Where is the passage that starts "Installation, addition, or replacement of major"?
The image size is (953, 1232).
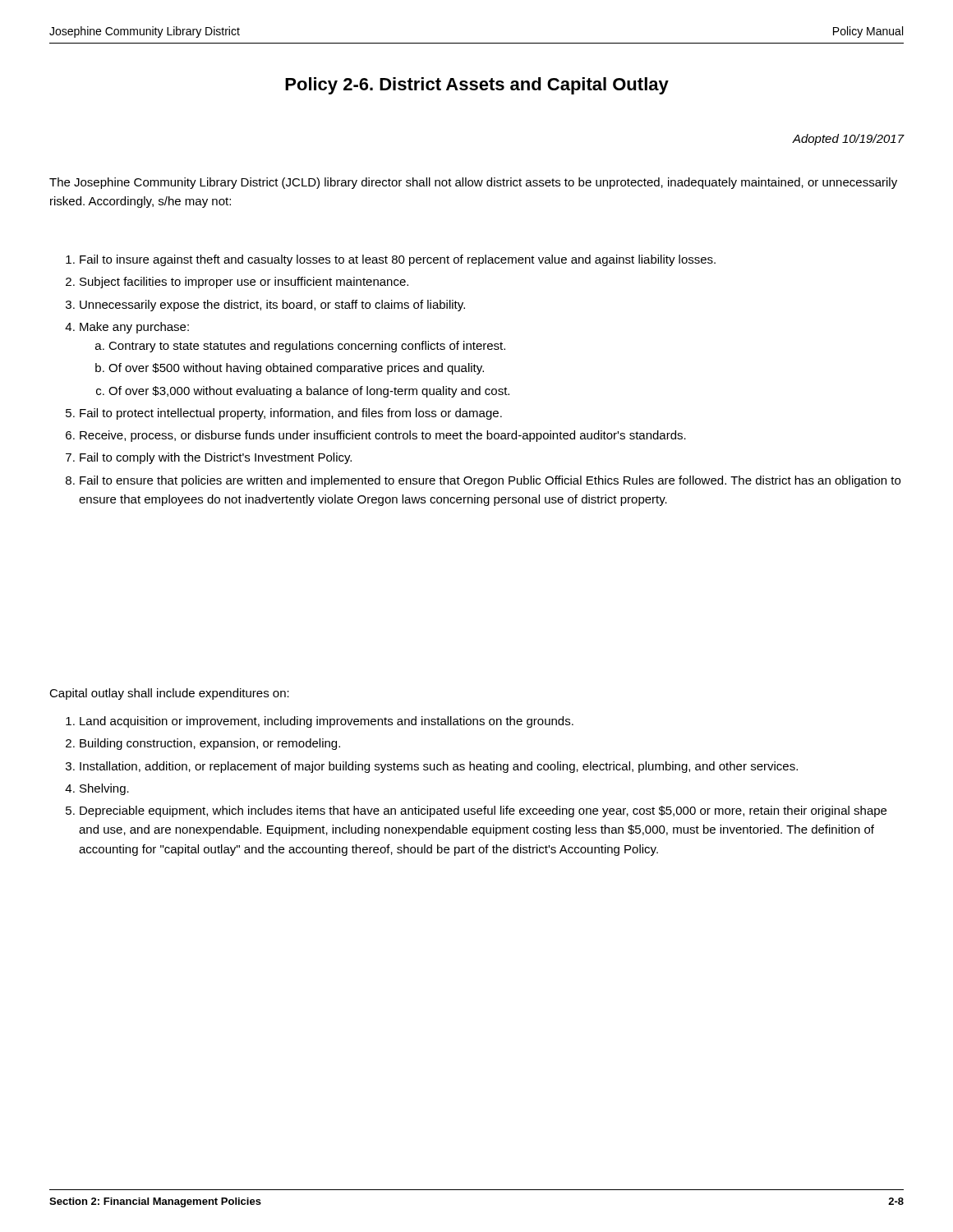[x=439, y=766]
